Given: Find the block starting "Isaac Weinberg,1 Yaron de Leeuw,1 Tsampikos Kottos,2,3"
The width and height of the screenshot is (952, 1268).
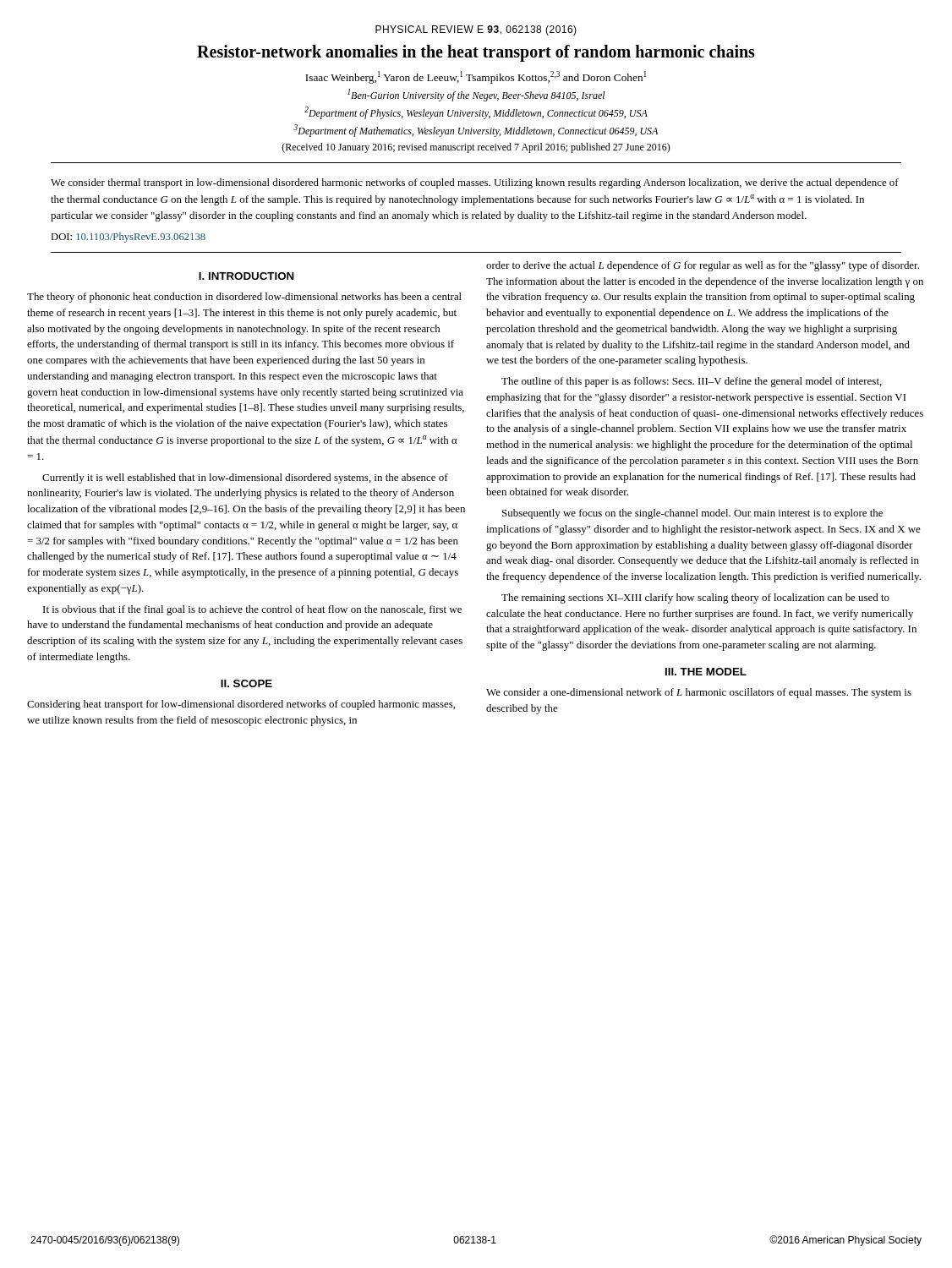Looking at the screenshot, I should point(476,112).
